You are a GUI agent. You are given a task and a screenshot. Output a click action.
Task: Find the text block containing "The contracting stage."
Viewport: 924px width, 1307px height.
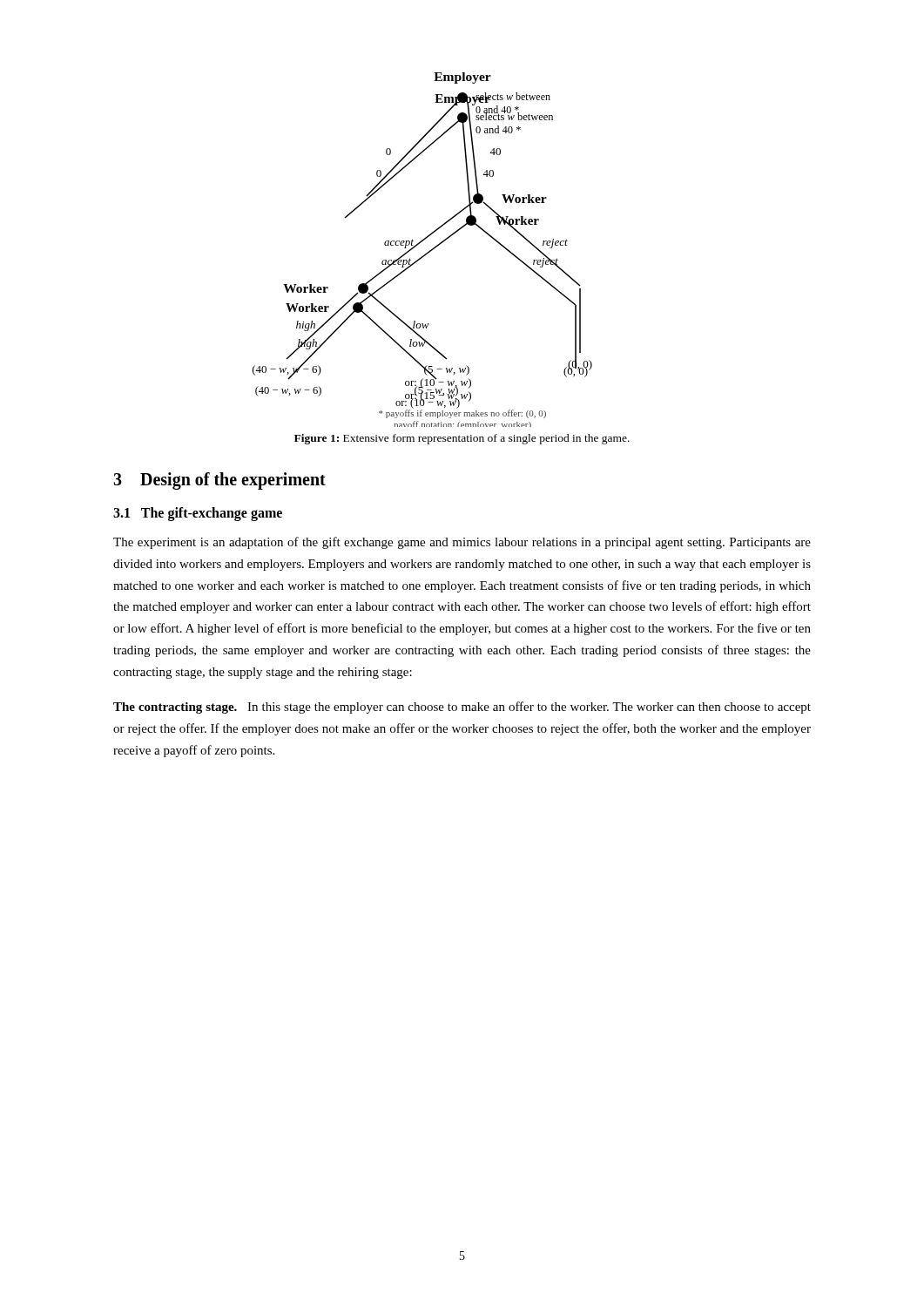coord(462,728)
